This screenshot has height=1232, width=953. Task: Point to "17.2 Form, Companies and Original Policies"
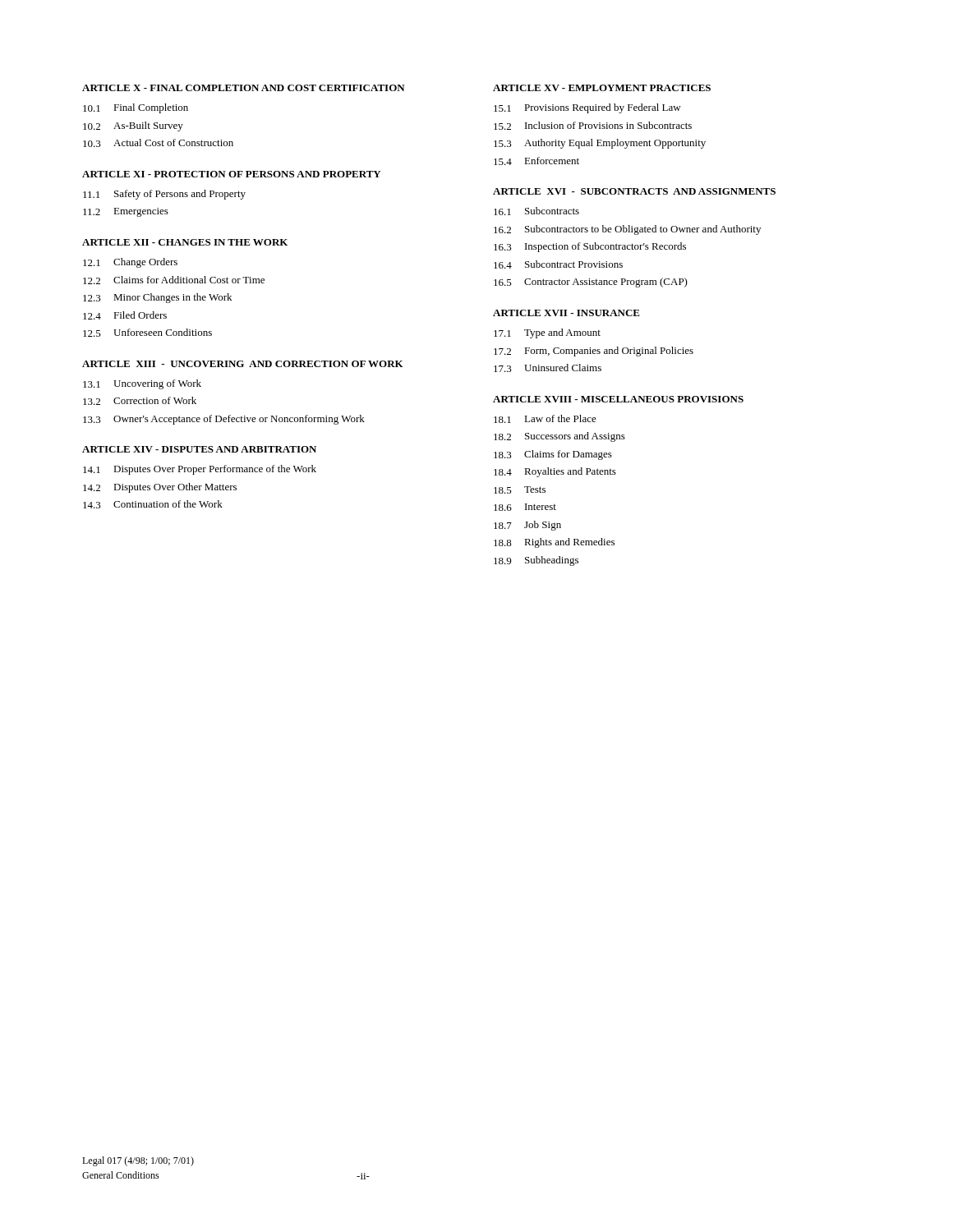tap(593, 351)
